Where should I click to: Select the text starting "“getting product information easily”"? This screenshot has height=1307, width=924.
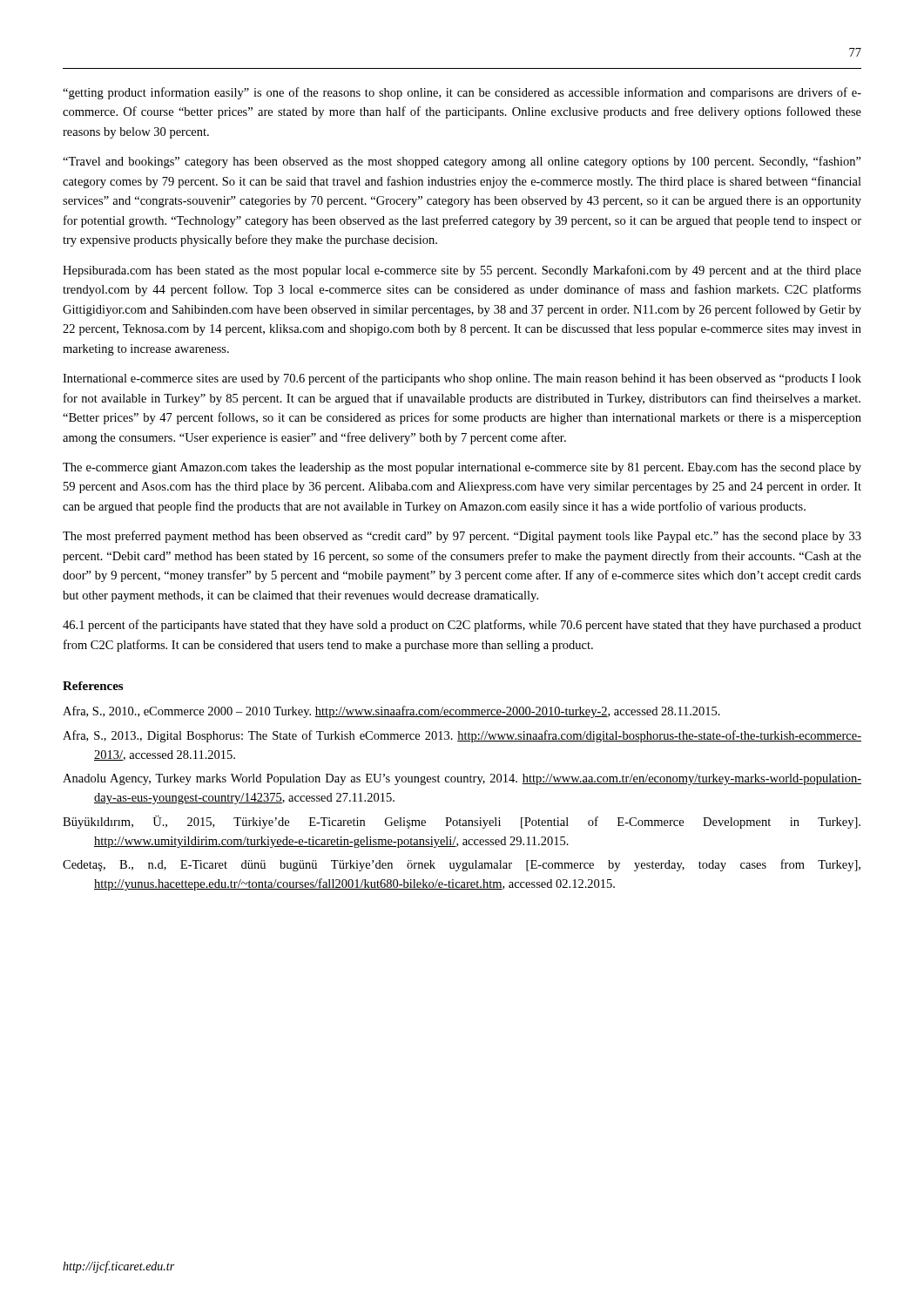coord(462,112)
